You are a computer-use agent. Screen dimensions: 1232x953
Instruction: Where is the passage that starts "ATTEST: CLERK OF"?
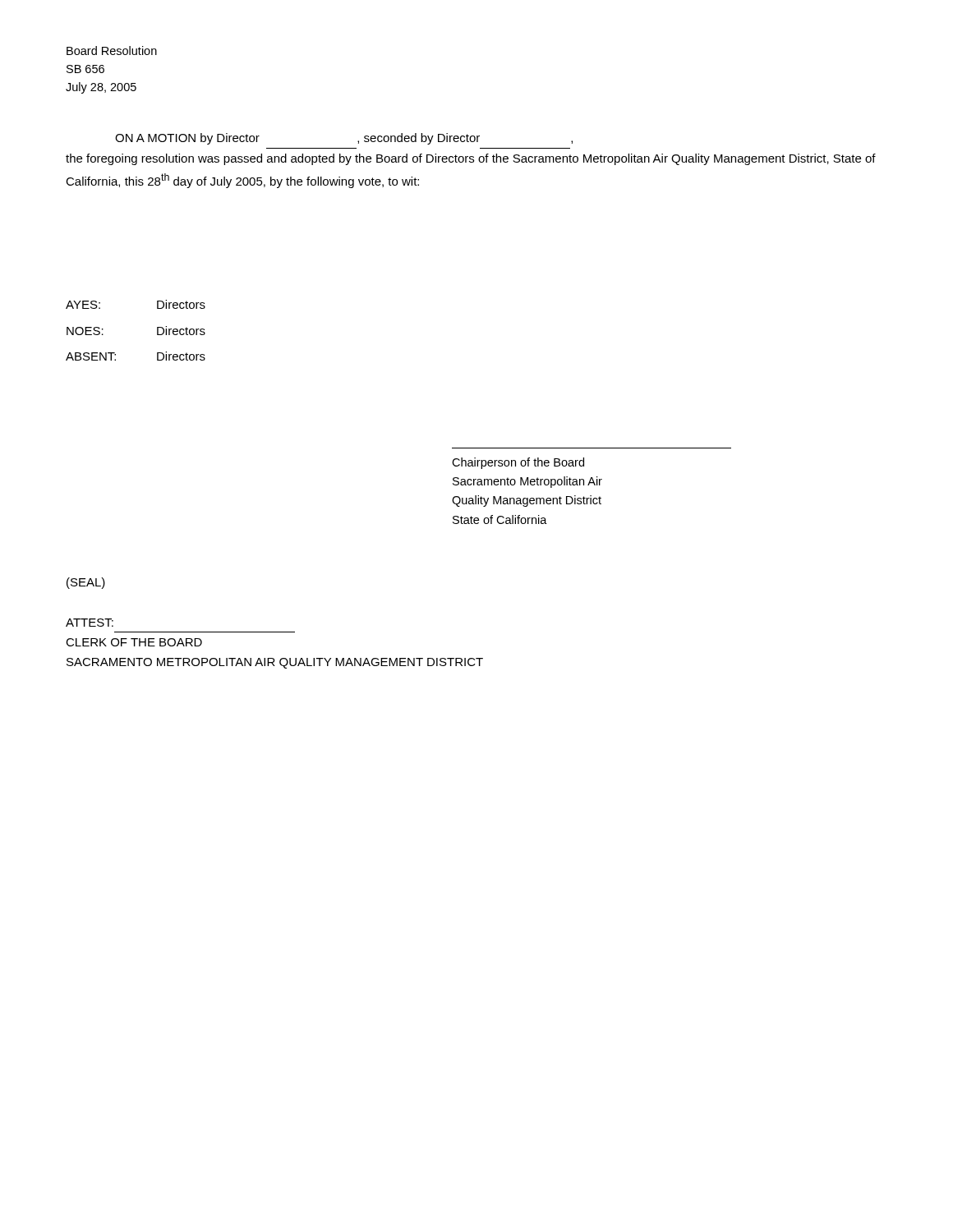pos(274,640)
